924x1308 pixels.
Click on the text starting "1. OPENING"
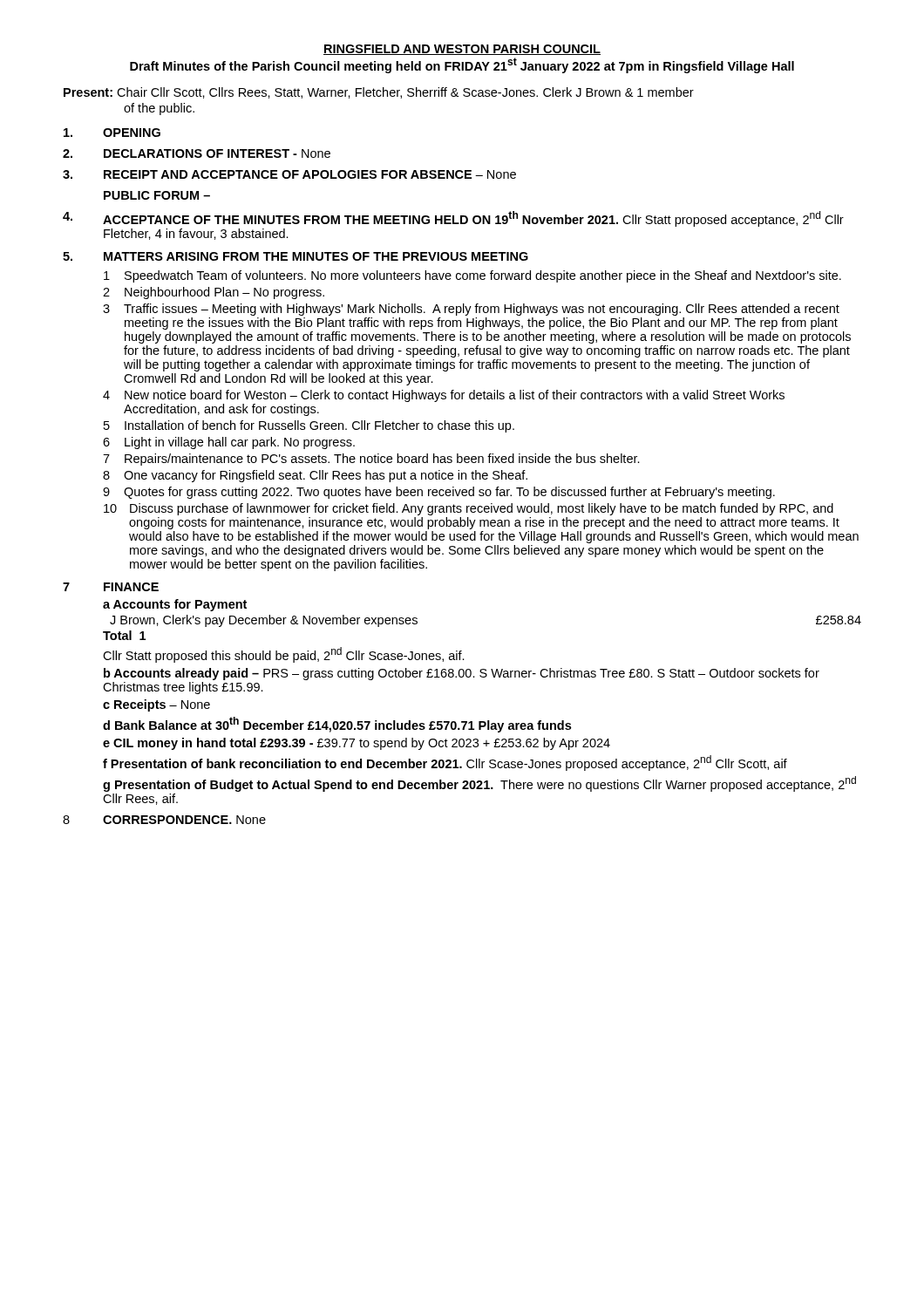pyautogui.click(x=112, y=132)
